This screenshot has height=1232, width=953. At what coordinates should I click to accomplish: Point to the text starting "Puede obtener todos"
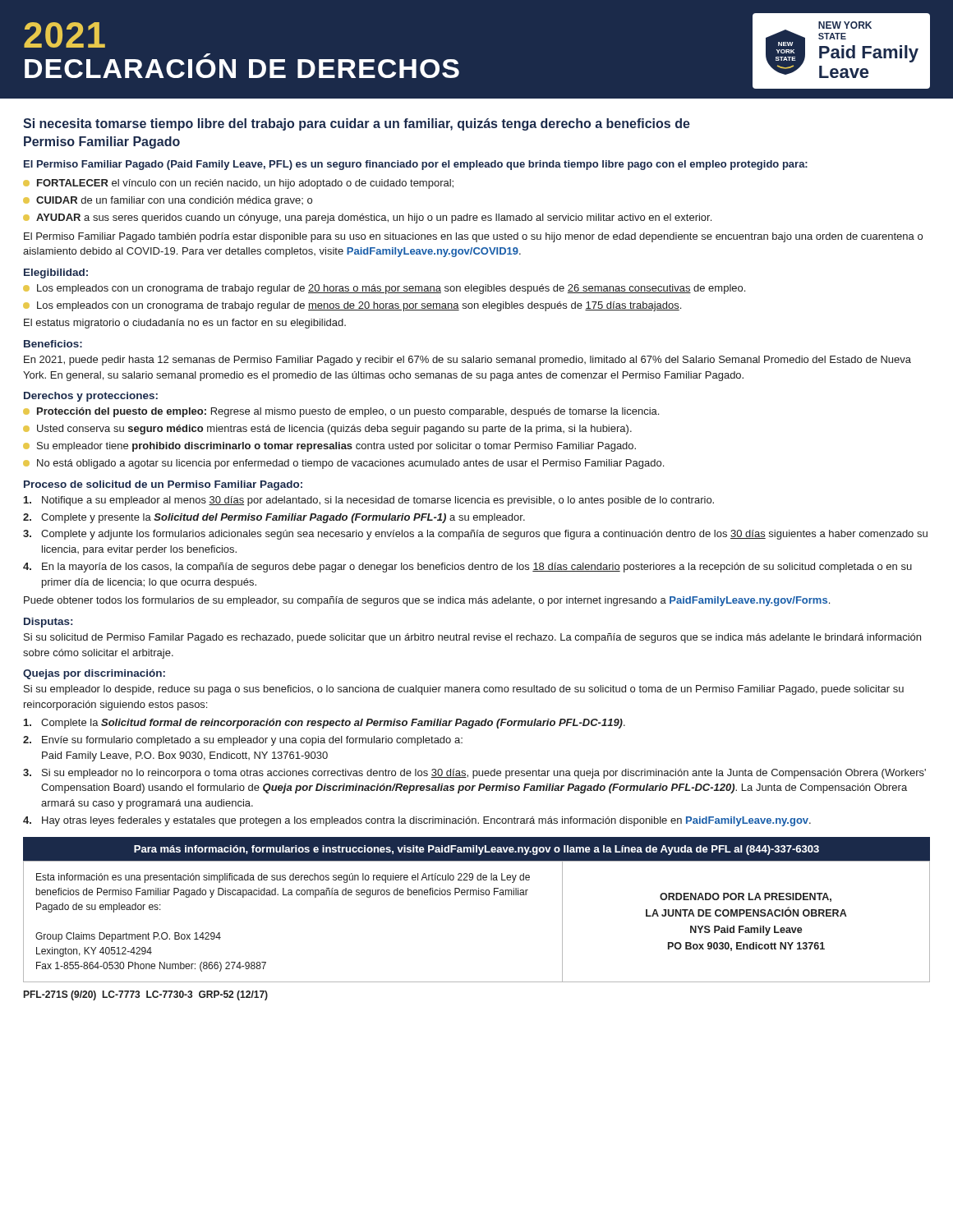[x=427, y=600]
